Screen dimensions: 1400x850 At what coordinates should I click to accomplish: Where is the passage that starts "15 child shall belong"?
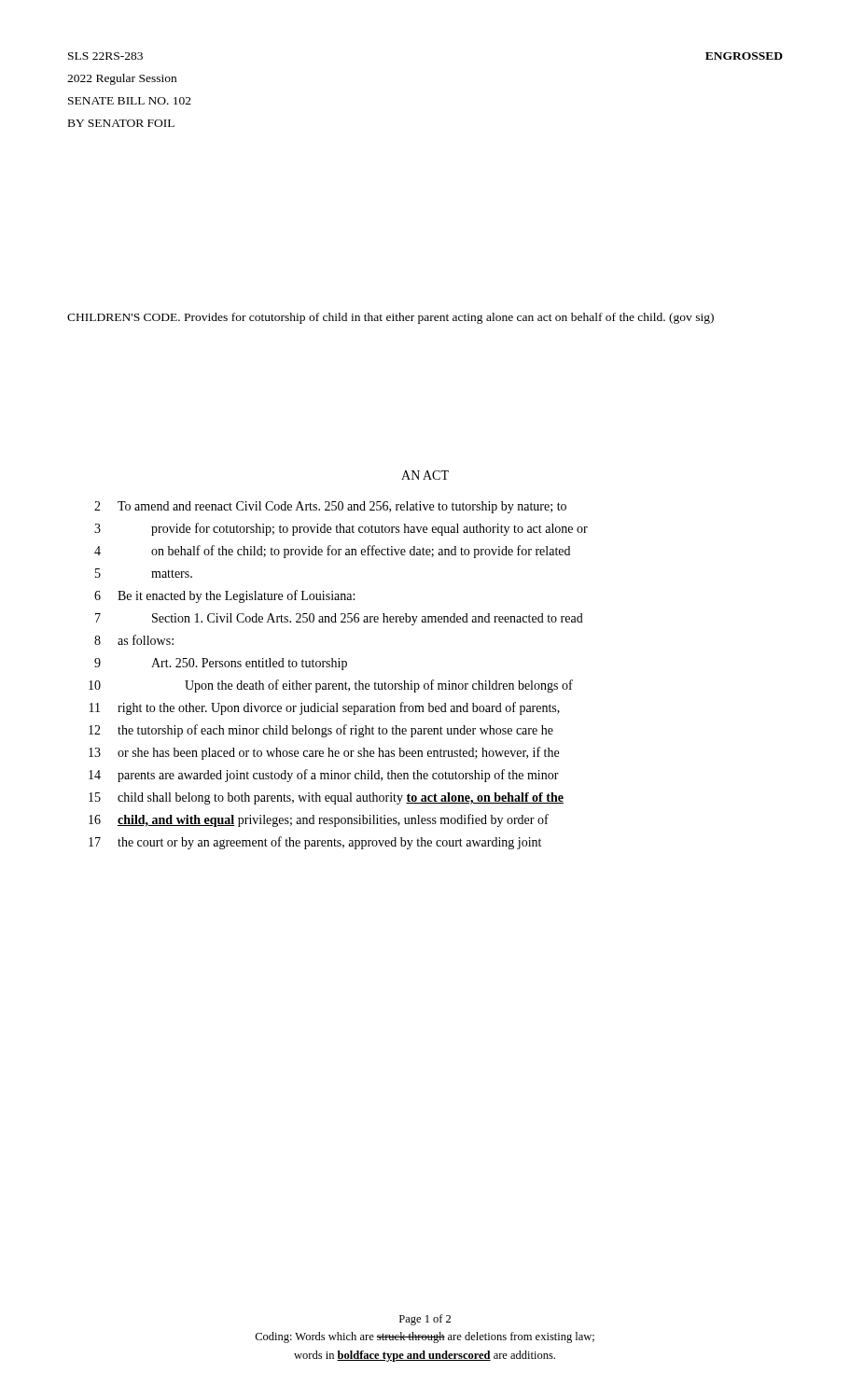tap(425, 798)
